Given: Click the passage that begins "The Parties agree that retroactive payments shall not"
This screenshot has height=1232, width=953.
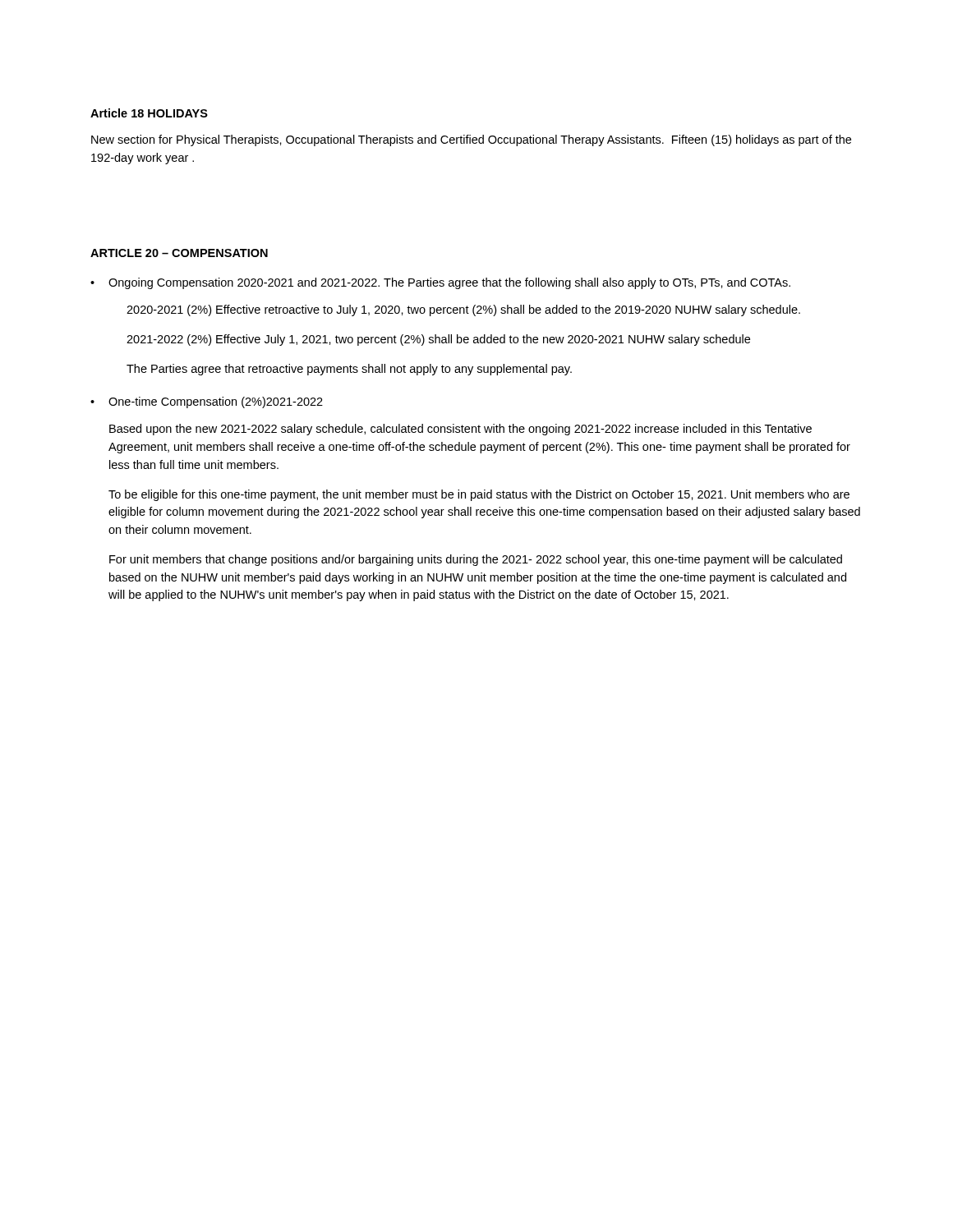Looking at the screenshot, I should [x=350, y=369].
